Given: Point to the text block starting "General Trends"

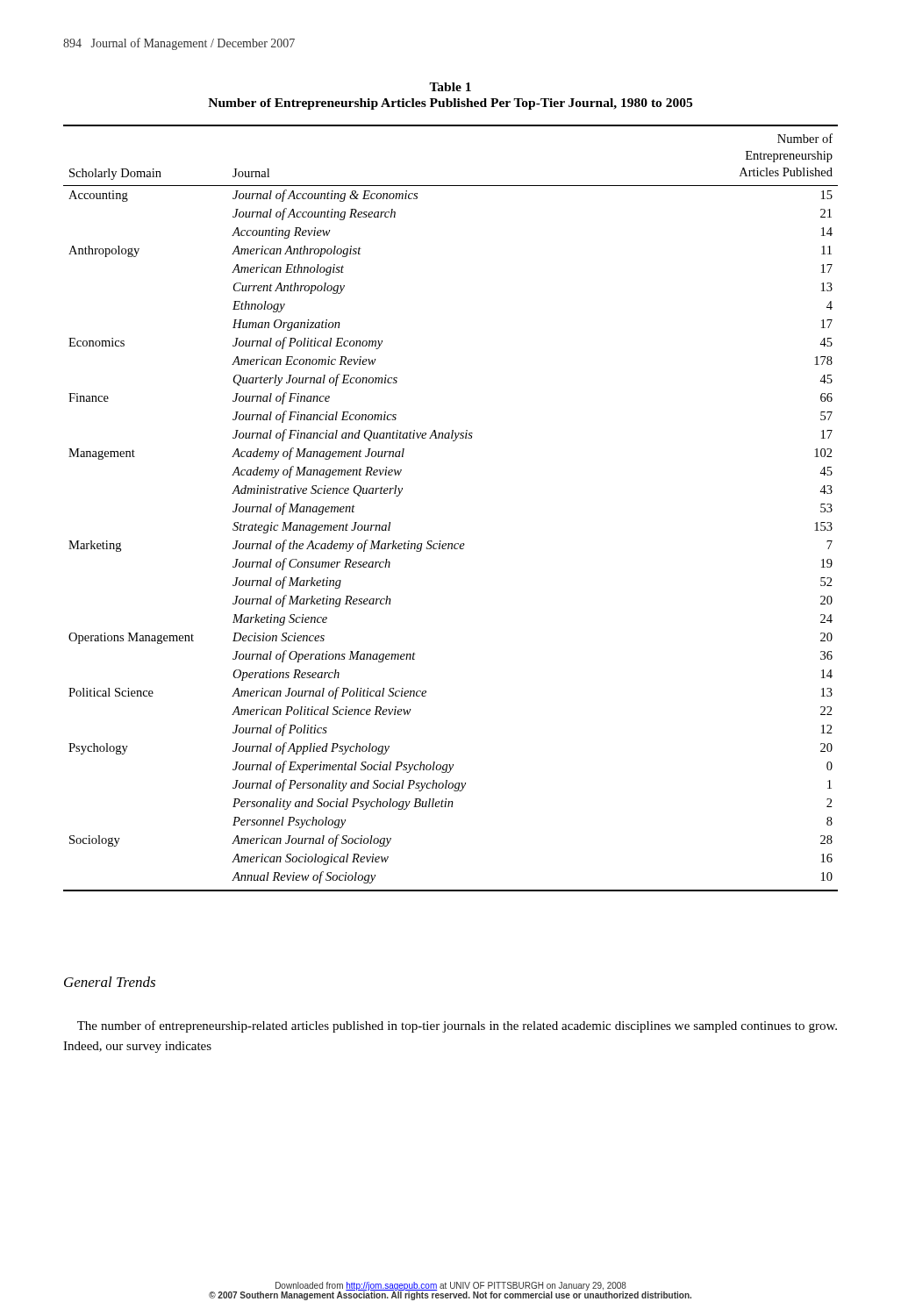Looking at the screenshot, I should point(110,982).
